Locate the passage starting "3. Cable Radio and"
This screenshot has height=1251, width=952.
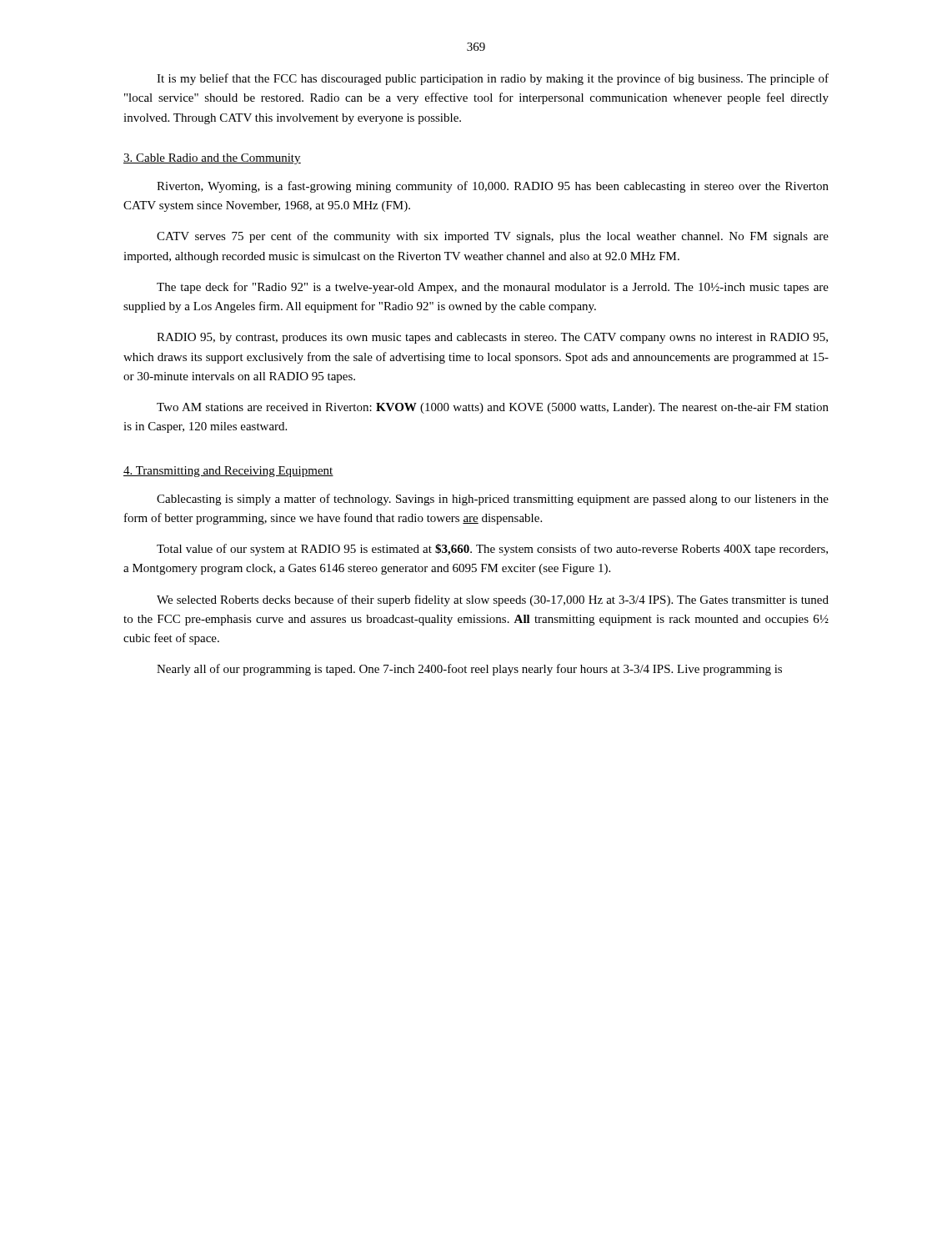[212, 157]
